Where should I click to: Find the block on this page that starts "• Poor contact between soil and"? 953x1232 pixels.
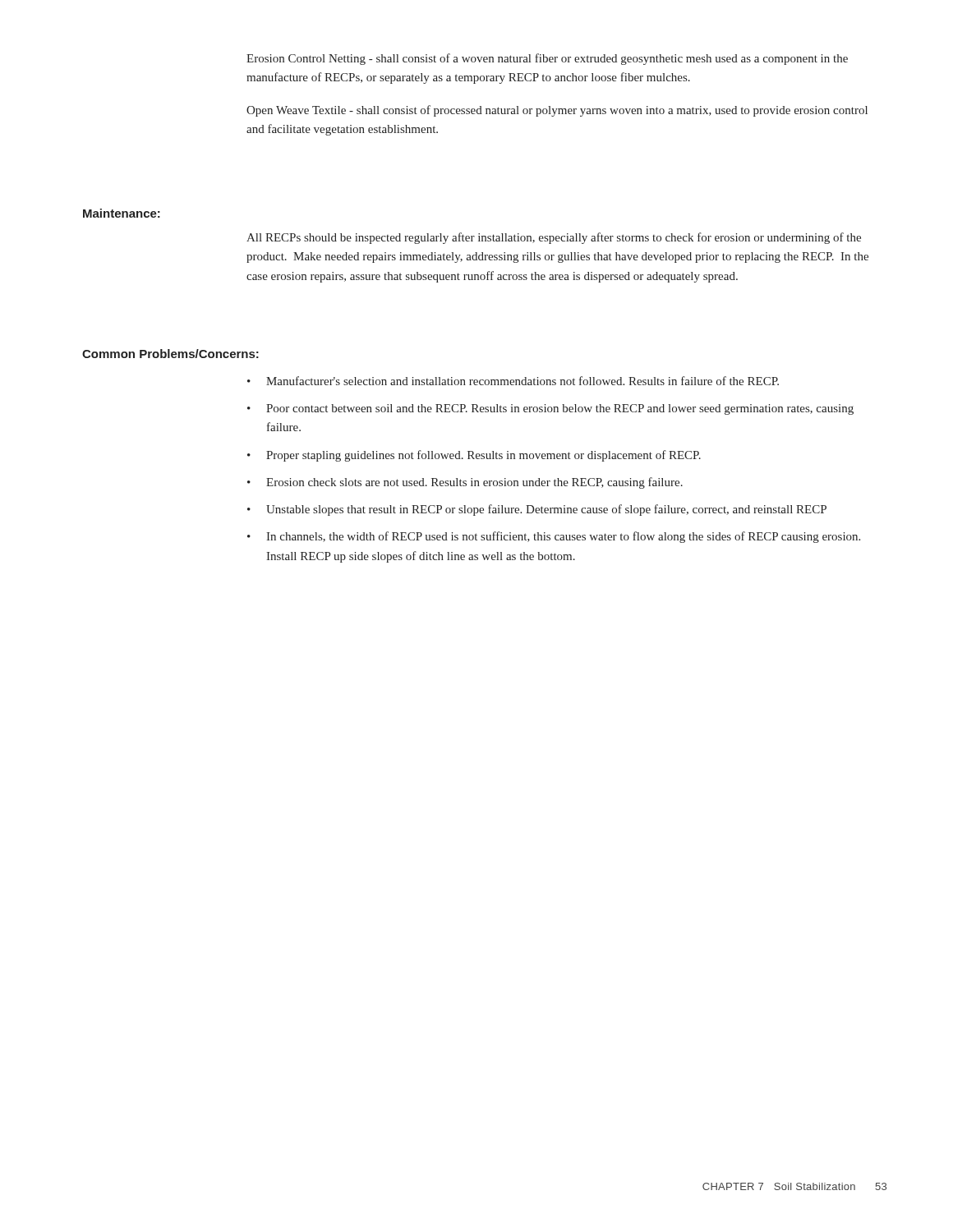(x=567, y=418)
